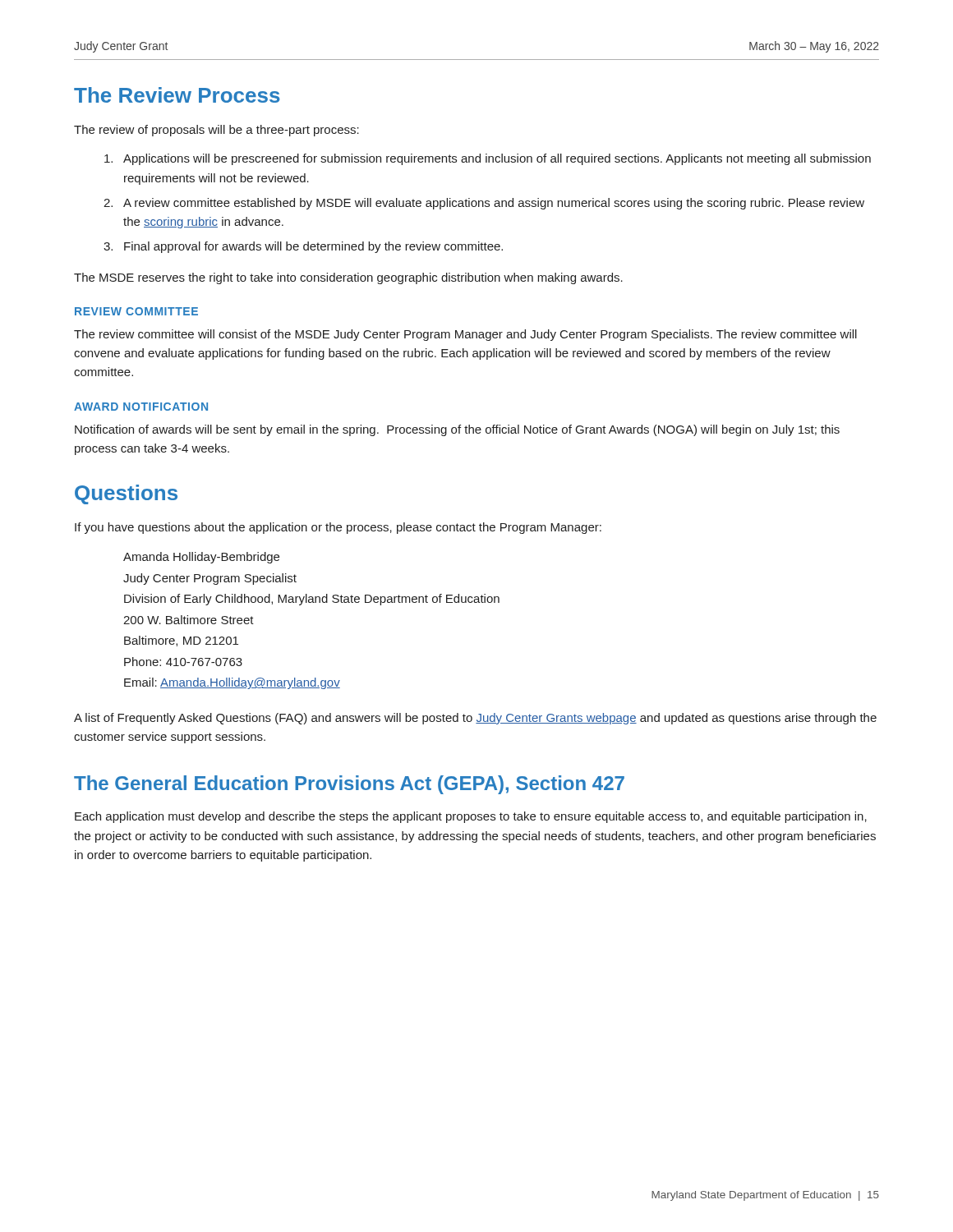Screen dimensions: 1232x953
Task: Find the text block containing "Amanda Holliday-Bembridge Judy Center Program"
Action: coord(201,558)
